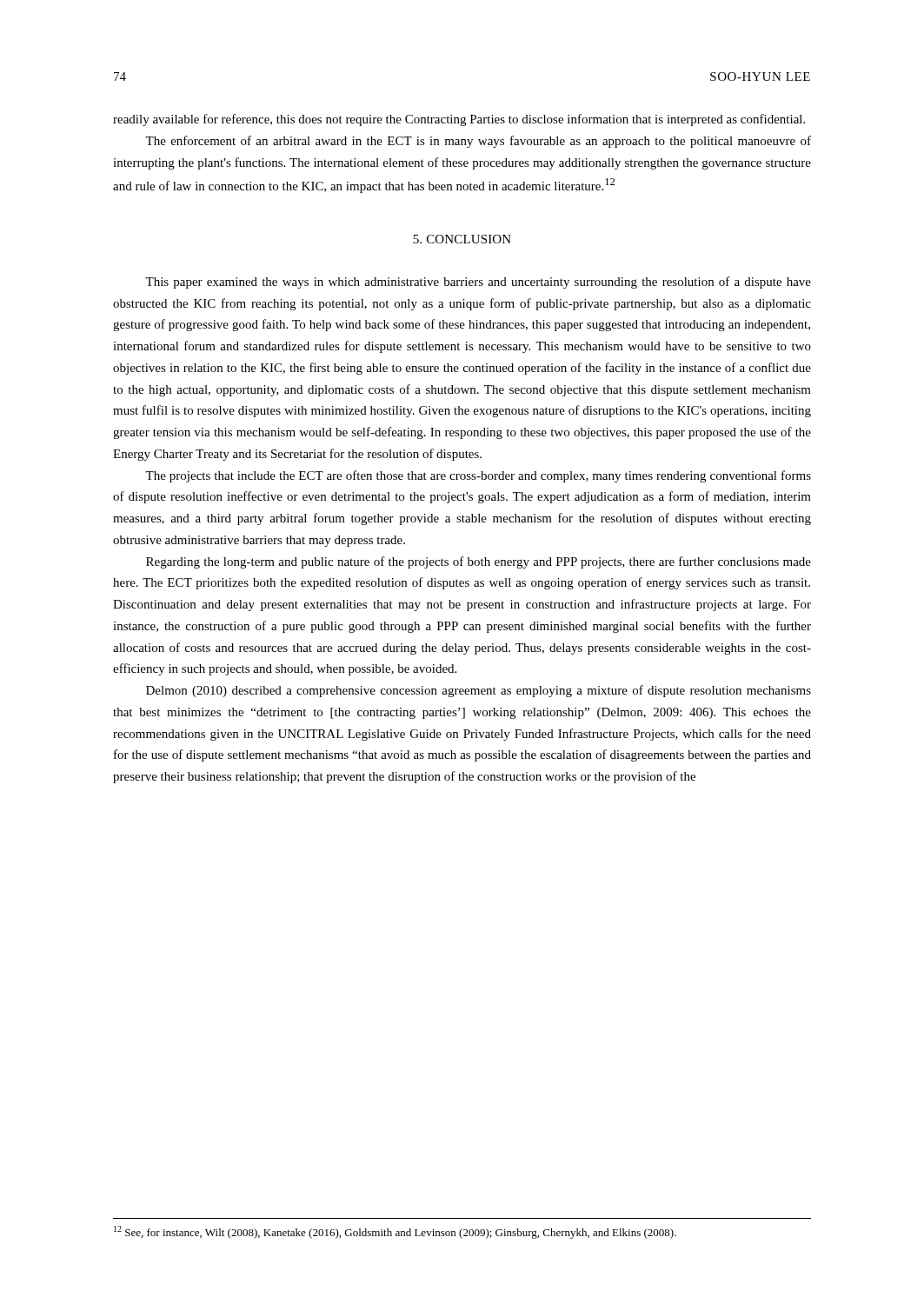Navigate to the element starting "The enforcement of an arbitral"
This screenshot has width=924, height=1304.
coord(462,164)
